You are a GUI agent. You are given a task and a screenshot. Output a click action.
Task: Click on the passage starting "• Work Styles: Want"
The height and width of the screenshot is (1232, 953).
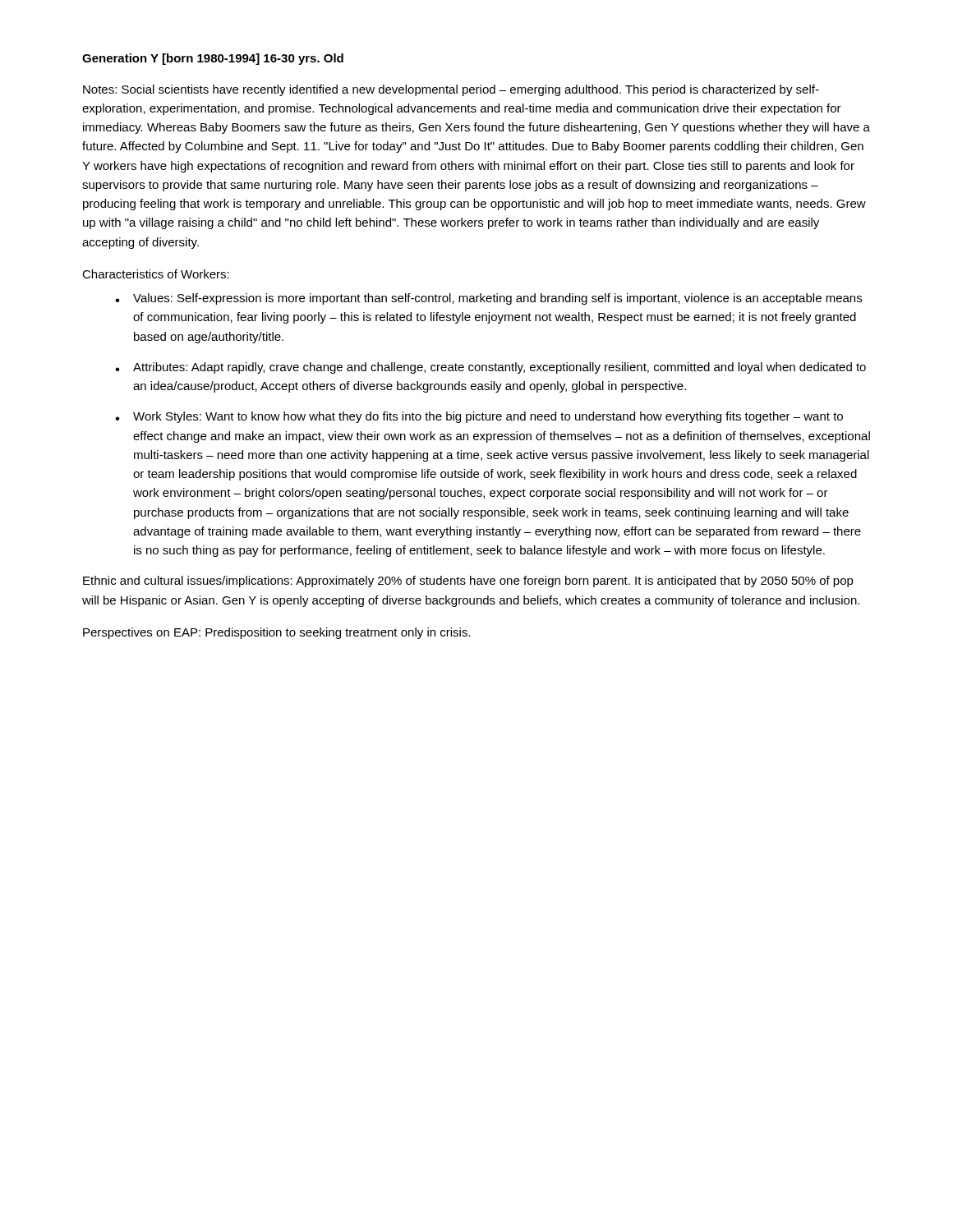(493, 483)
